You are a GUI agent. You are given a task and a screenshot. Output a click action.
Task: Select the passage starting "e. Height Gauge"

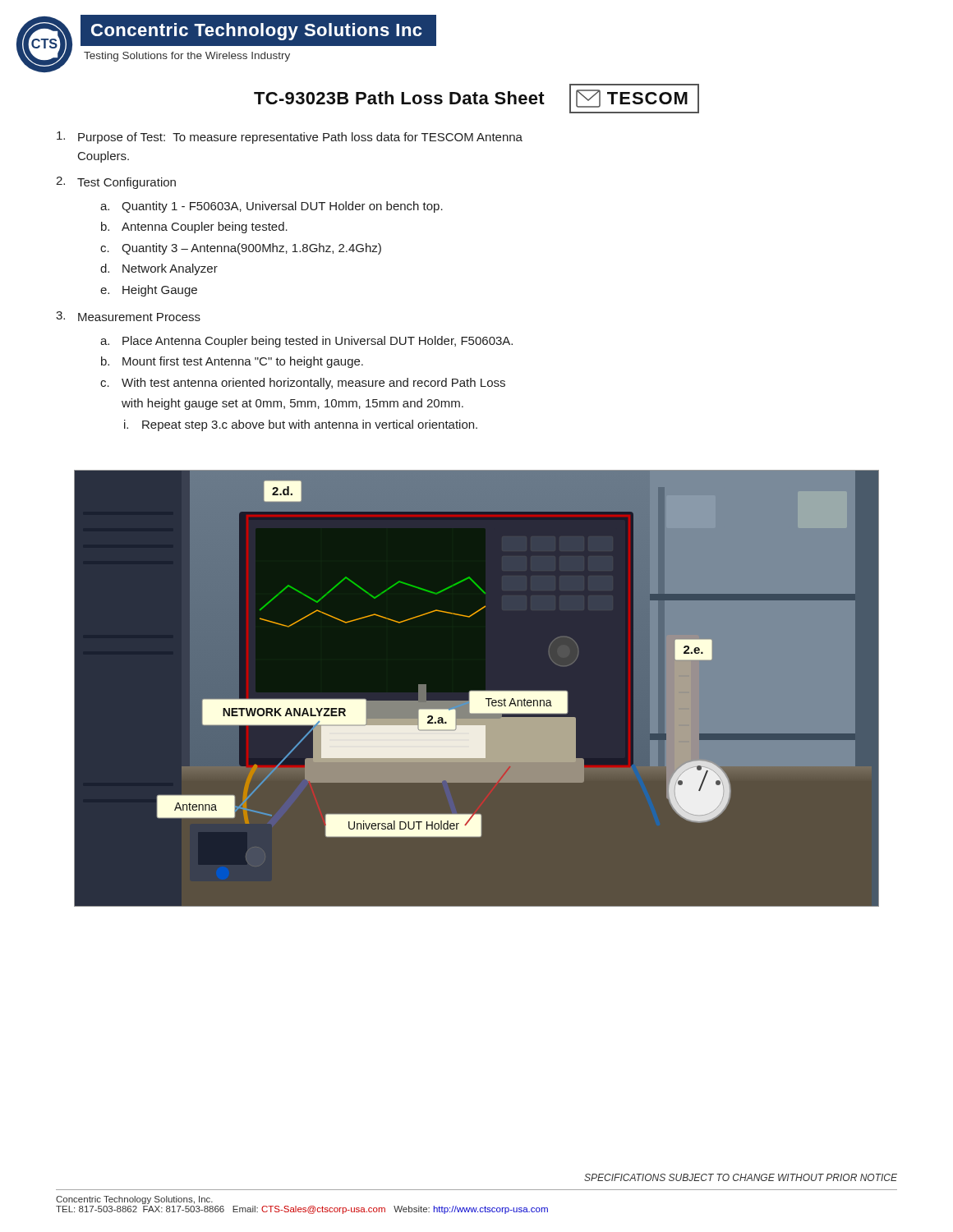pyautogui.click(x=149, y=289)
